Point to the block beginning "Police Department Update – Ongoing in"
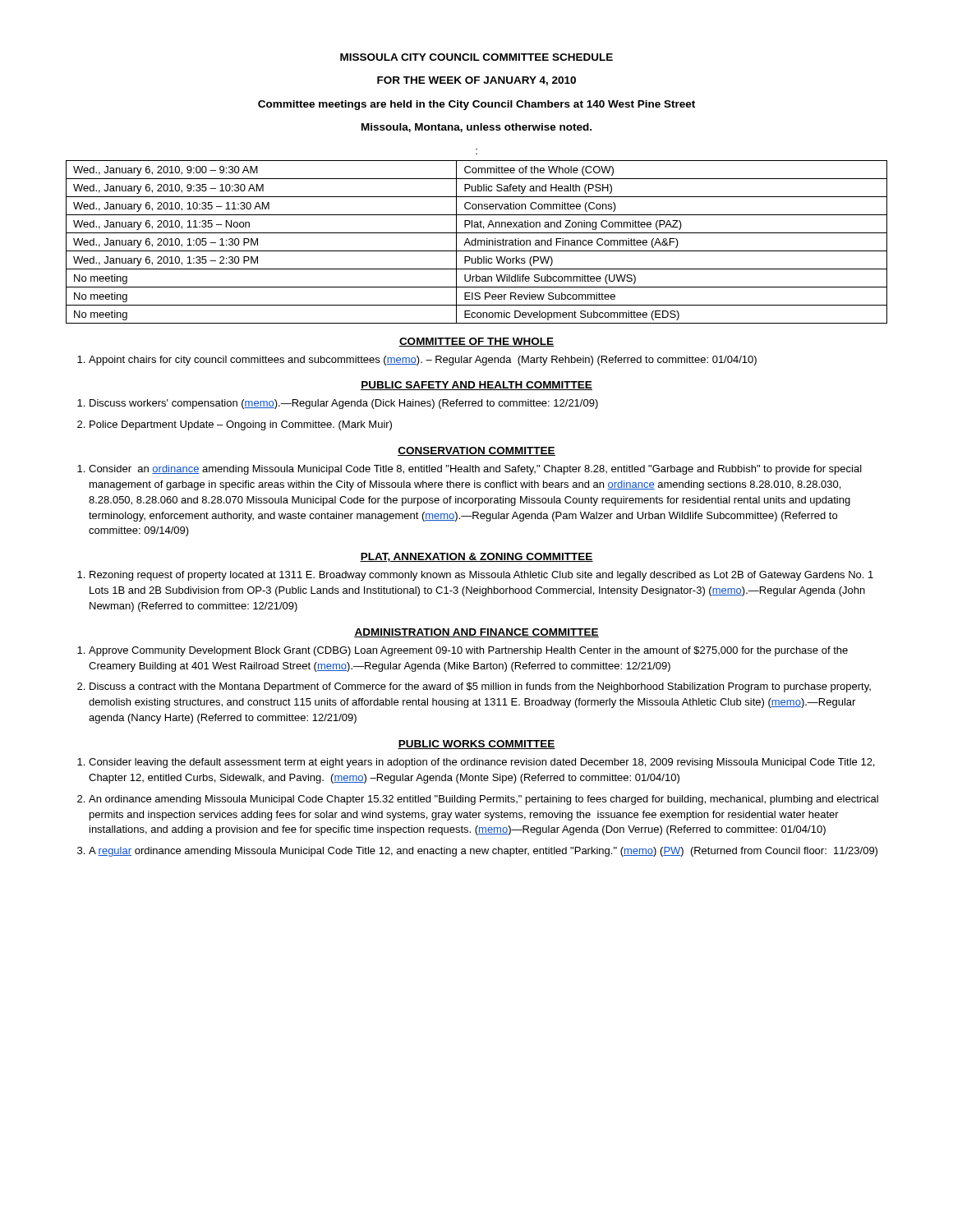Image resolution: width=953 pixels, height=1232 pixels. pyautogui.click(x=241, y=424)
